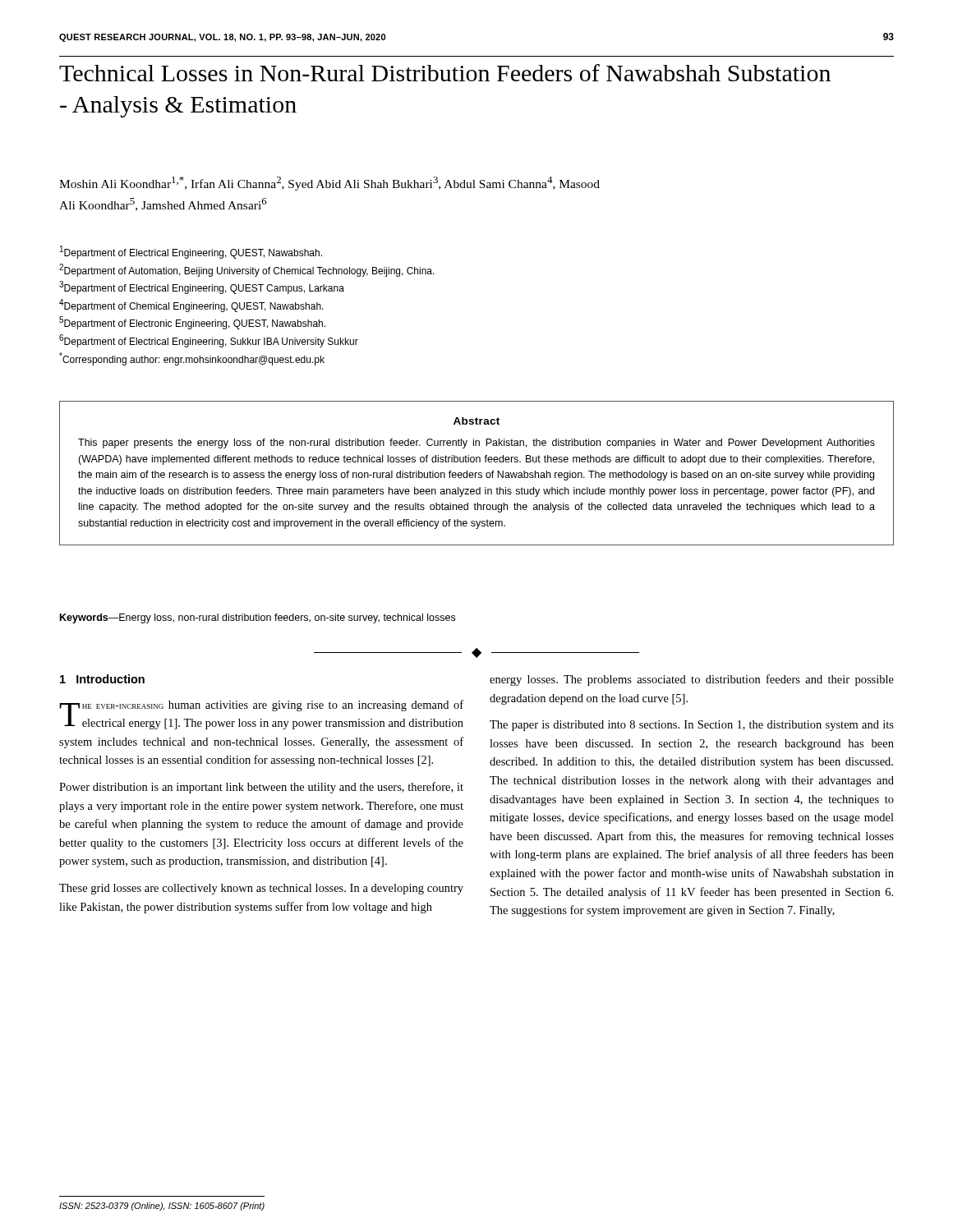Point to the passage starting "Technical Losses in Non-Rural"

point(476,89)
